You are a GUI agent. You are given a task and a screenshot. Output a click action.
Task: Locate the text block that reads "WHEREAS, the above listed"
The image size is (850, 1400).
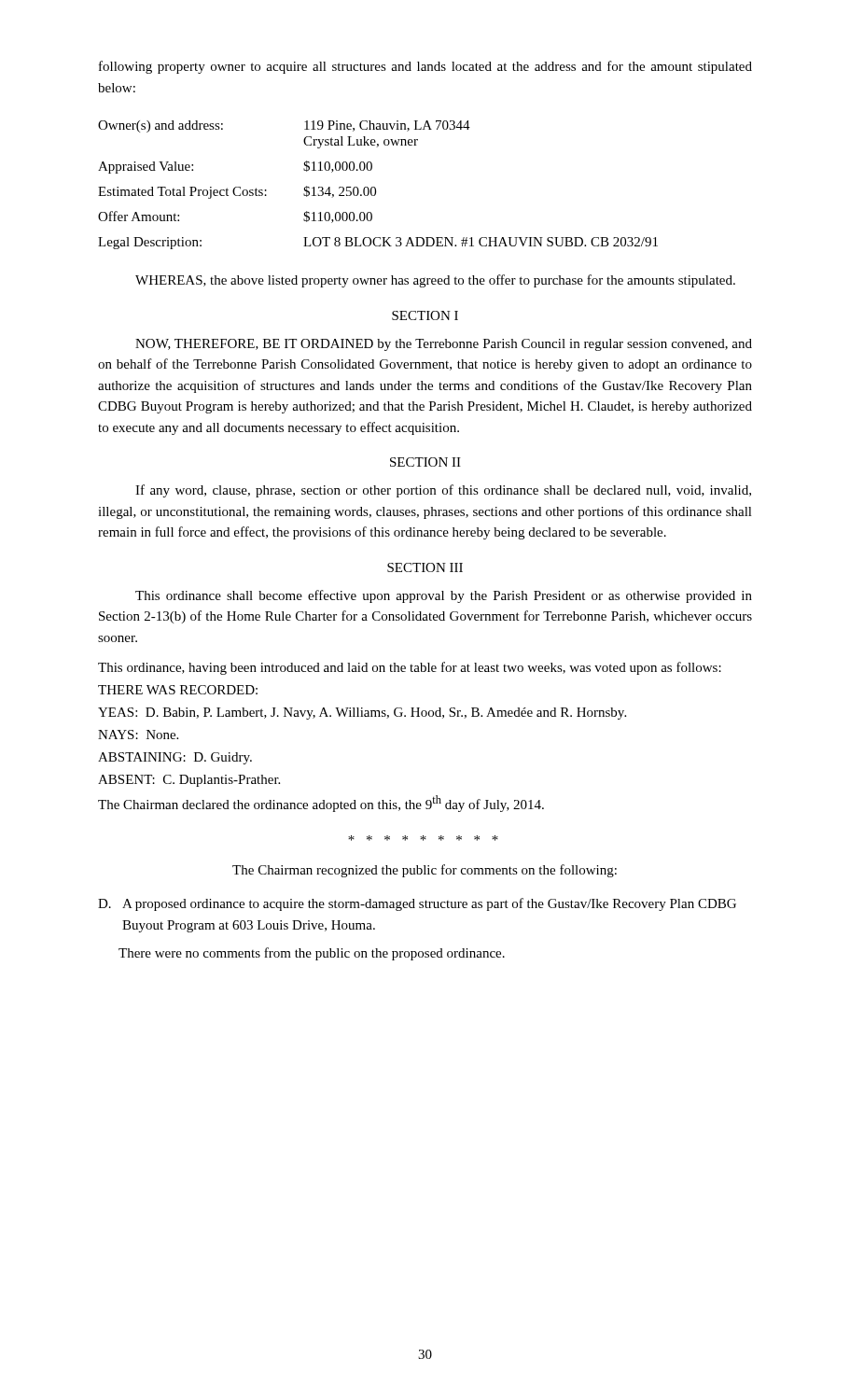(436, 280)
